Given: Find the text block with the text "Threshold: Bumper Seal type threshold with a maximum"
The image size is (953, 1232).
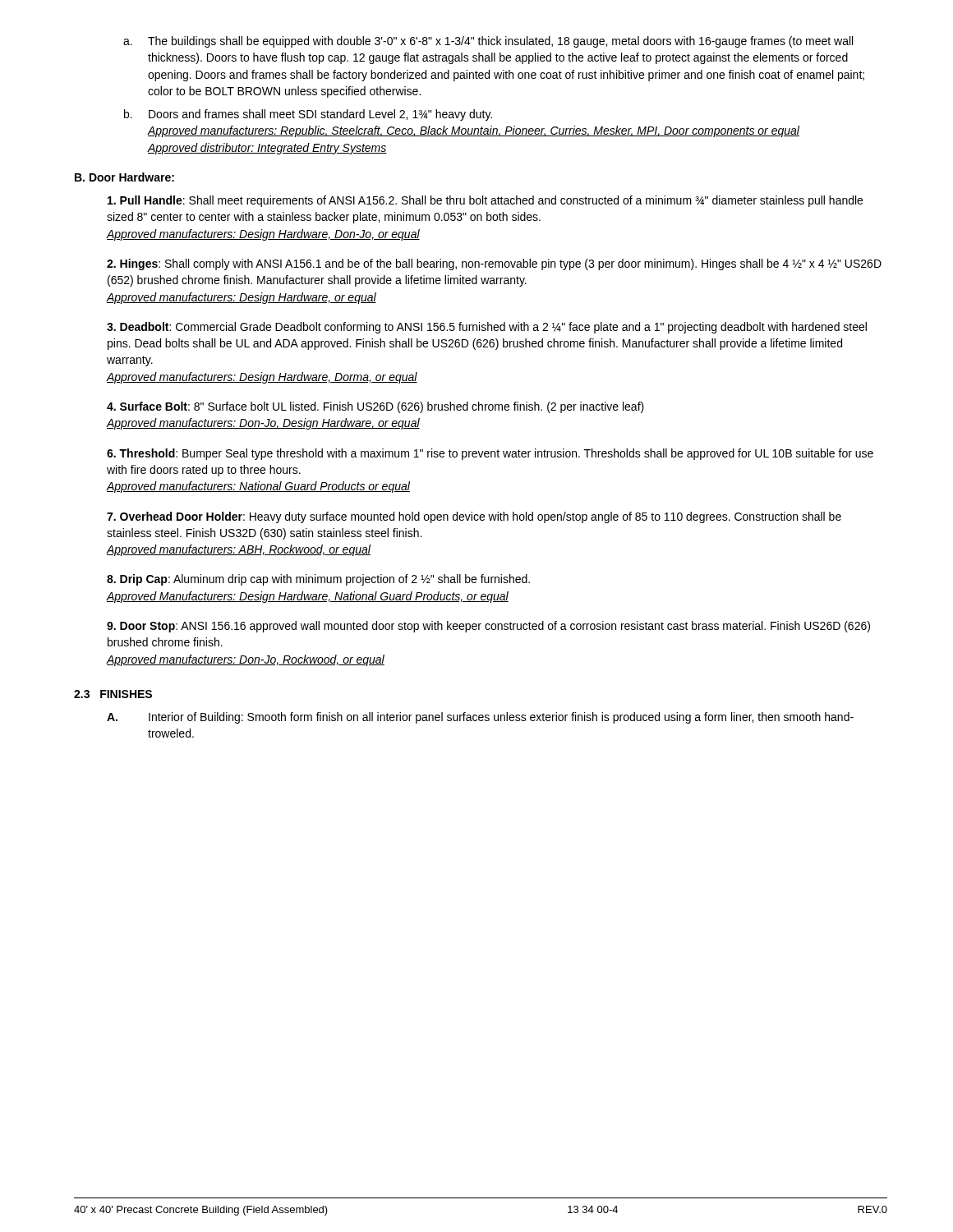Looking at the screenshot, I should [490, 454].
